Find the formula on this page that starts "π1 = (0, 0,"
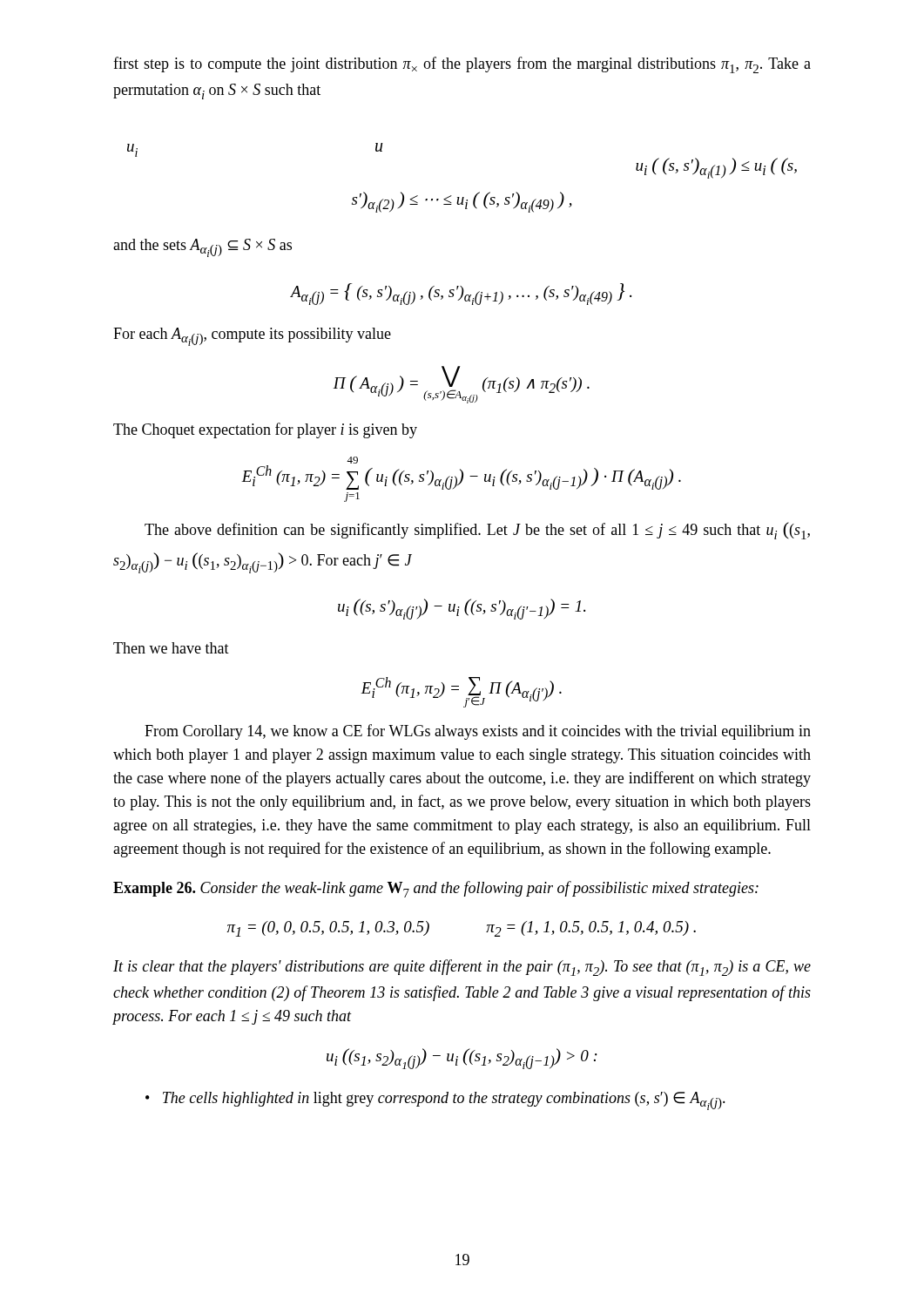This screenshot has height=1307, width=924. (x=335, y=928)
